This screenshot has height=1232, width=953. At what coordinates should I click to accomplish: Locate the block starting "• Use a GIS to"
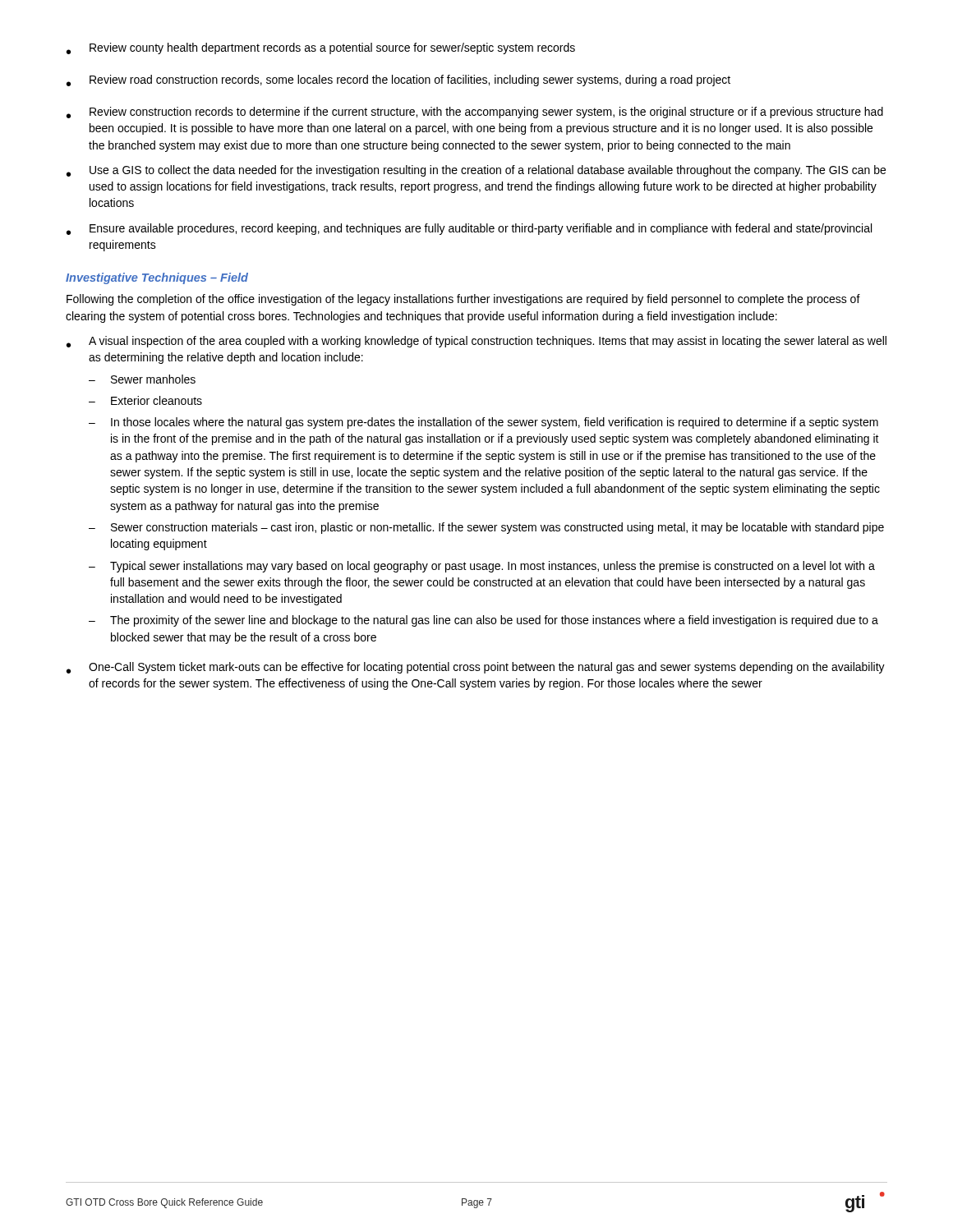[x=476, y=187]
